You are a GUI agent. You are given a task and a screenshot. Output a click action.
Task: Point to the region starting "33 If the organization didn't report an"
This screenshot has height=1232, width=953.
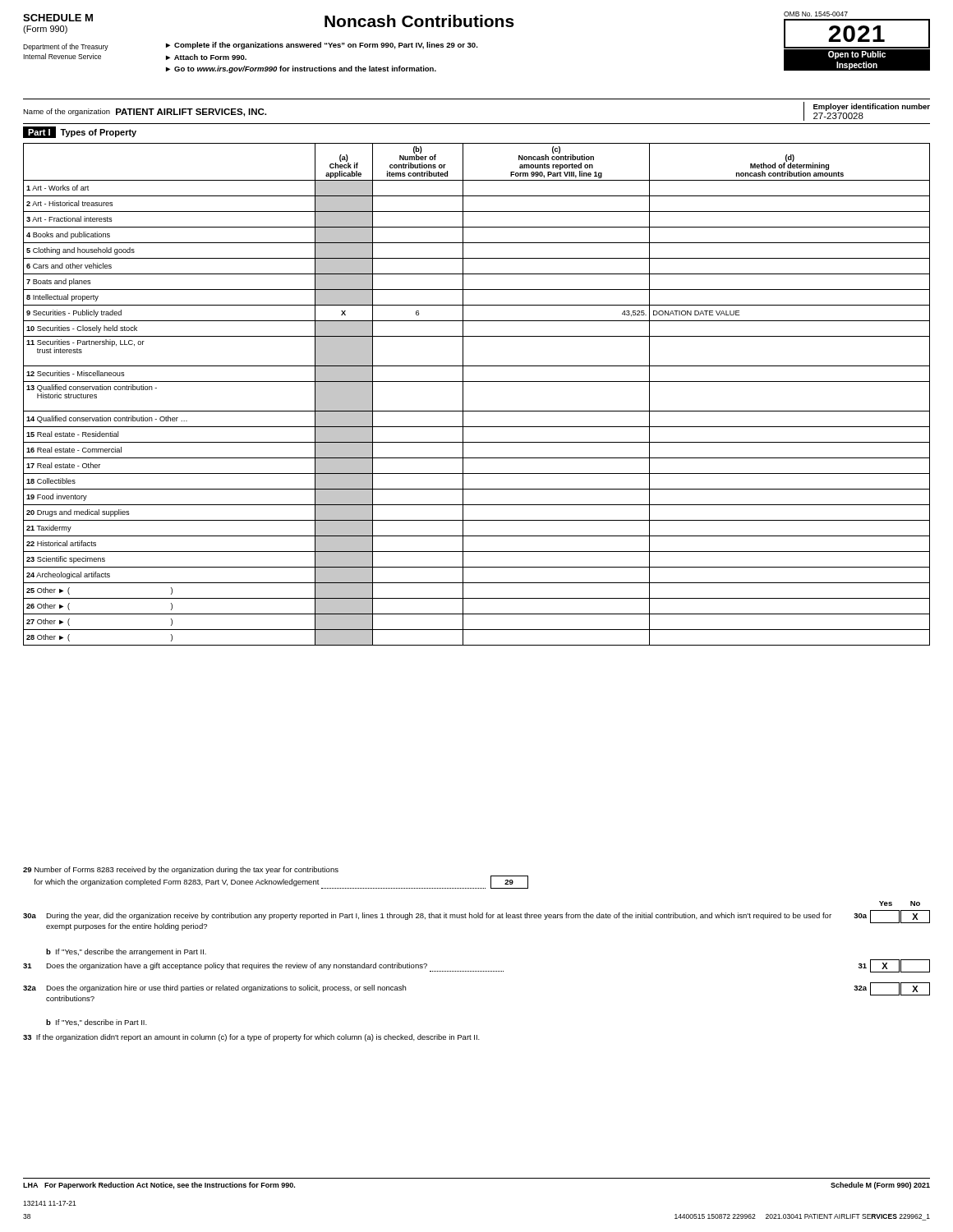pyautogui.click(x=251, y=1037)
